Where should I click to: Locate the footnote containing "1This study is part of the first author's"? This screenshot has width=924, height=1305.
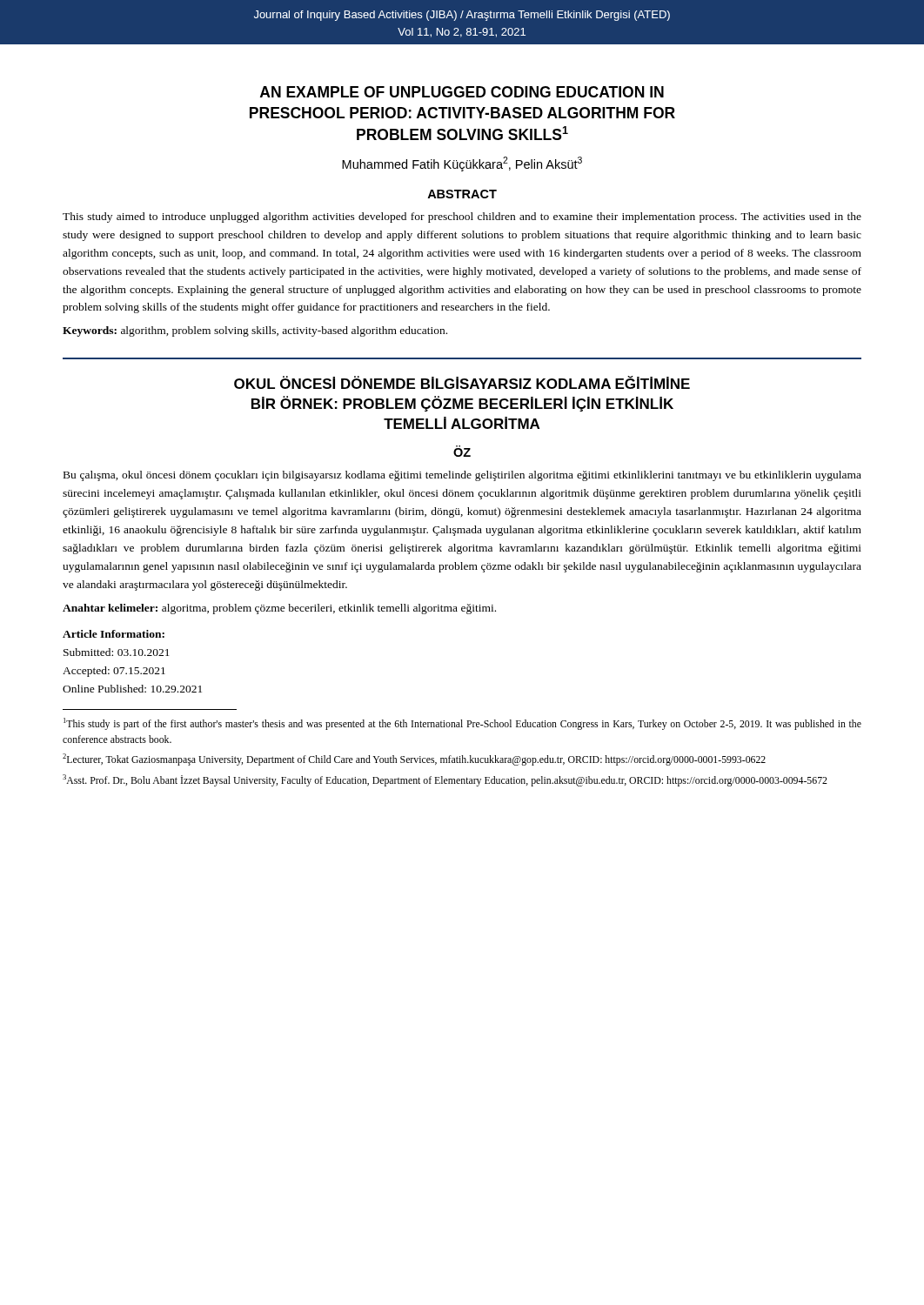(x=462, y=752)
